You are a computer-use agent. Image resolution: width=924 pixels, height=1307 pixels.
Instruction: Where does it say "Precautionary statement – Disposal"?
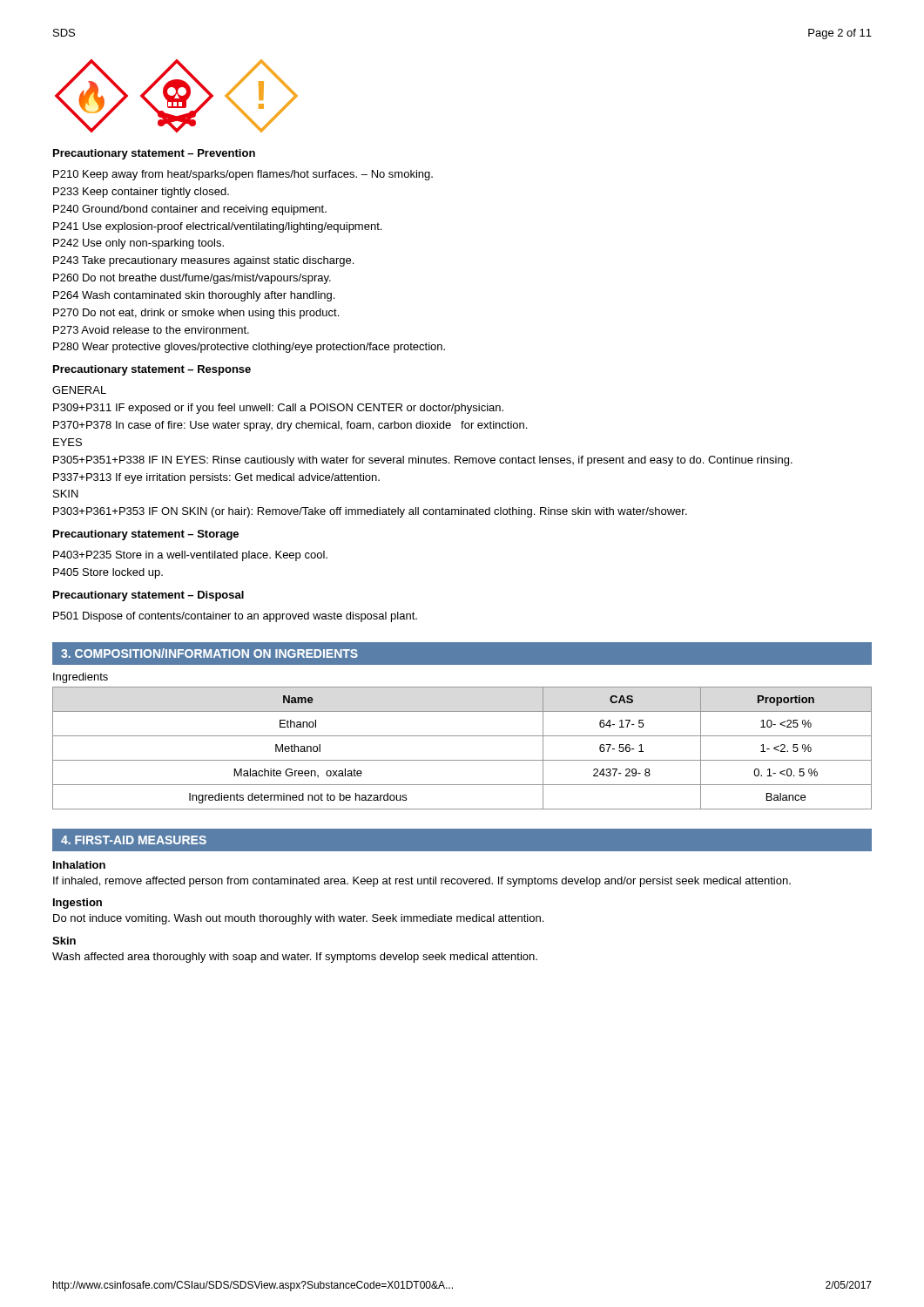coord(148,594)
